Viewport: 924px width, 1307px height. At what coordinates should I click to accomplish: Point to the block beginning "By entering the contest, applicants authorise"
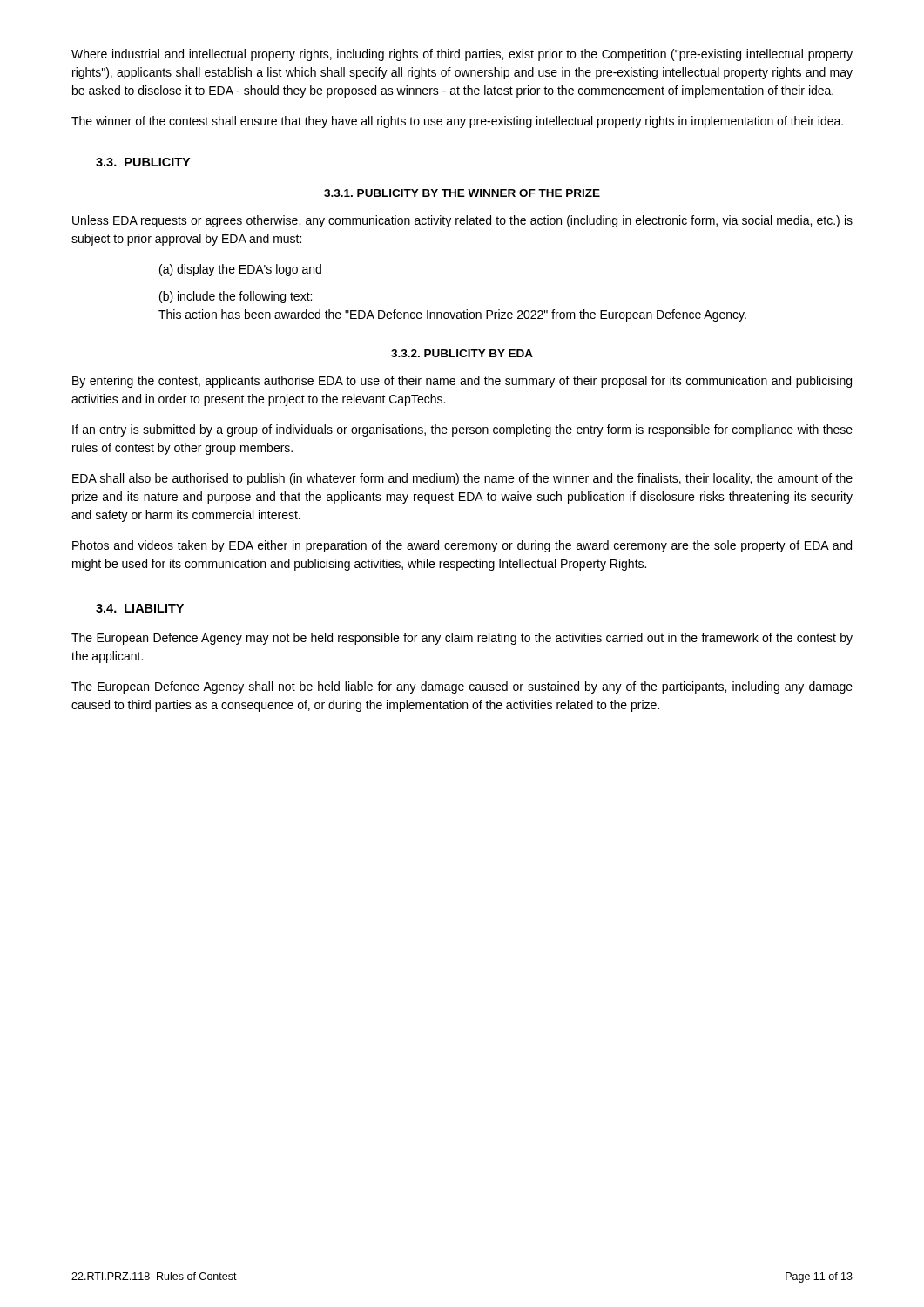(x=462, y=390)
